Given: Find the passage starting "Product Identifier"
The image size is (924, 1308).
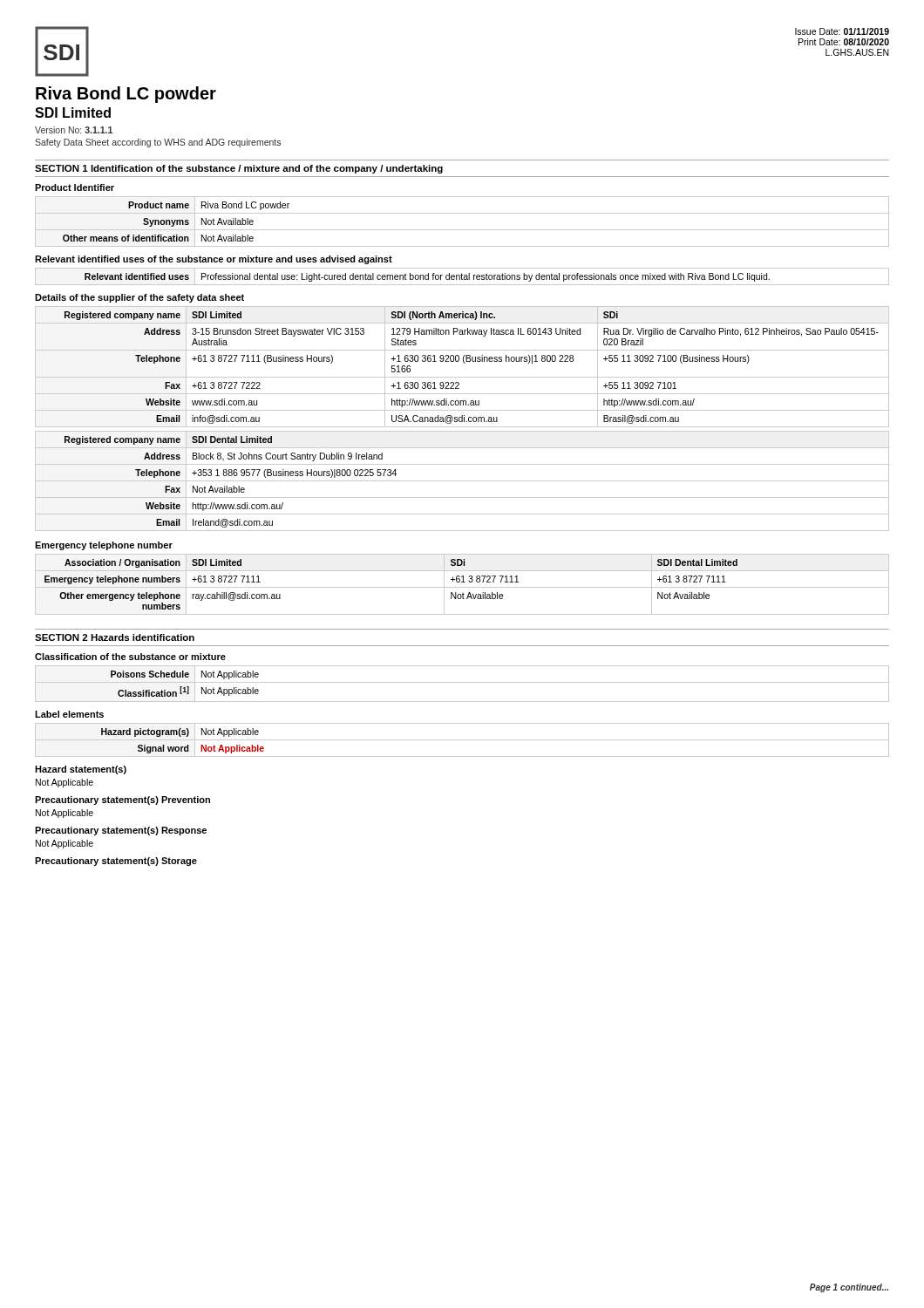Looking at the screenshot, I should pos(75,187).
